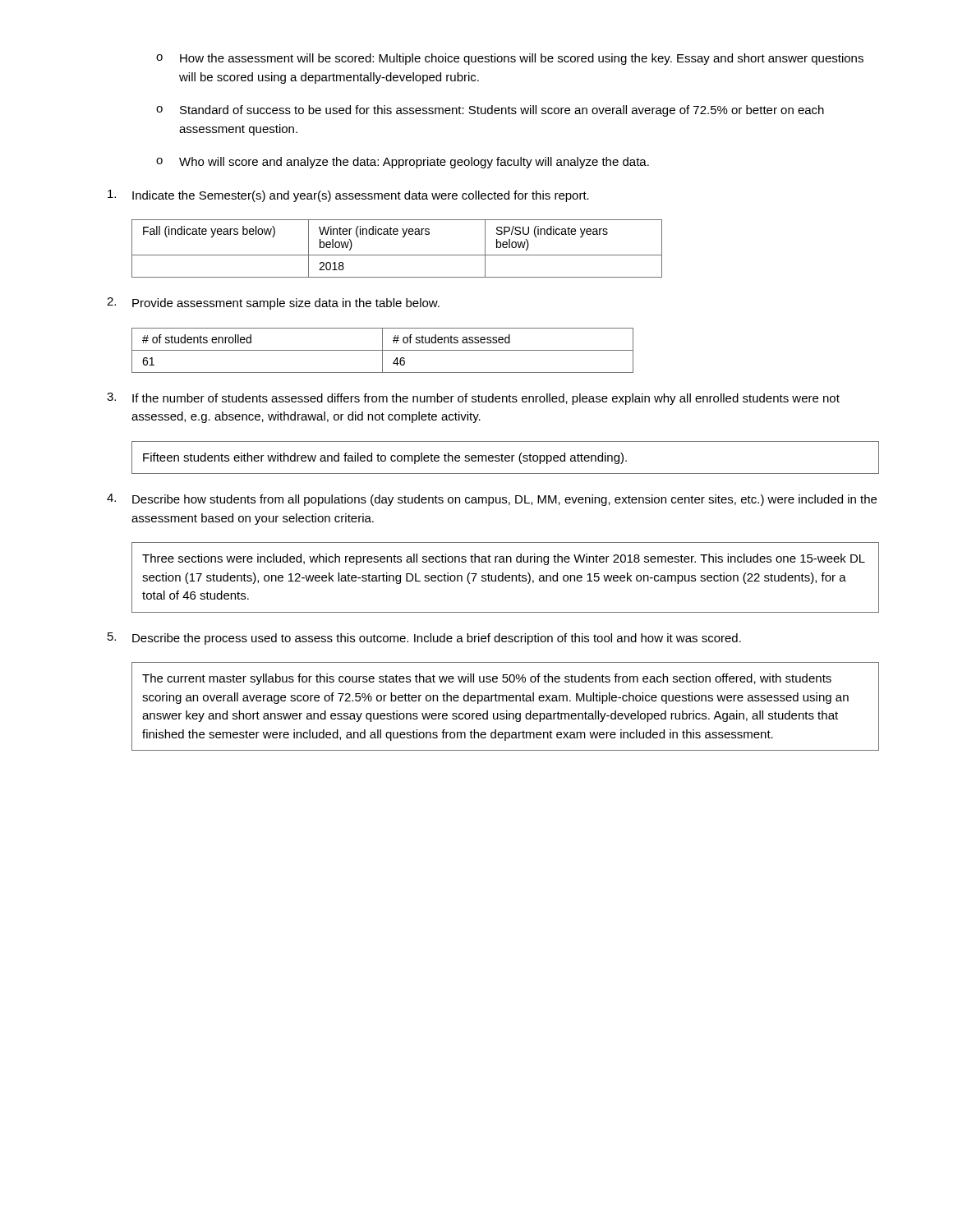The height and width of the screenshot is (1232, 953).
Task: Locate the text block starting "o How the assessment will be scored: Multiple"
Action: point(518,68)
